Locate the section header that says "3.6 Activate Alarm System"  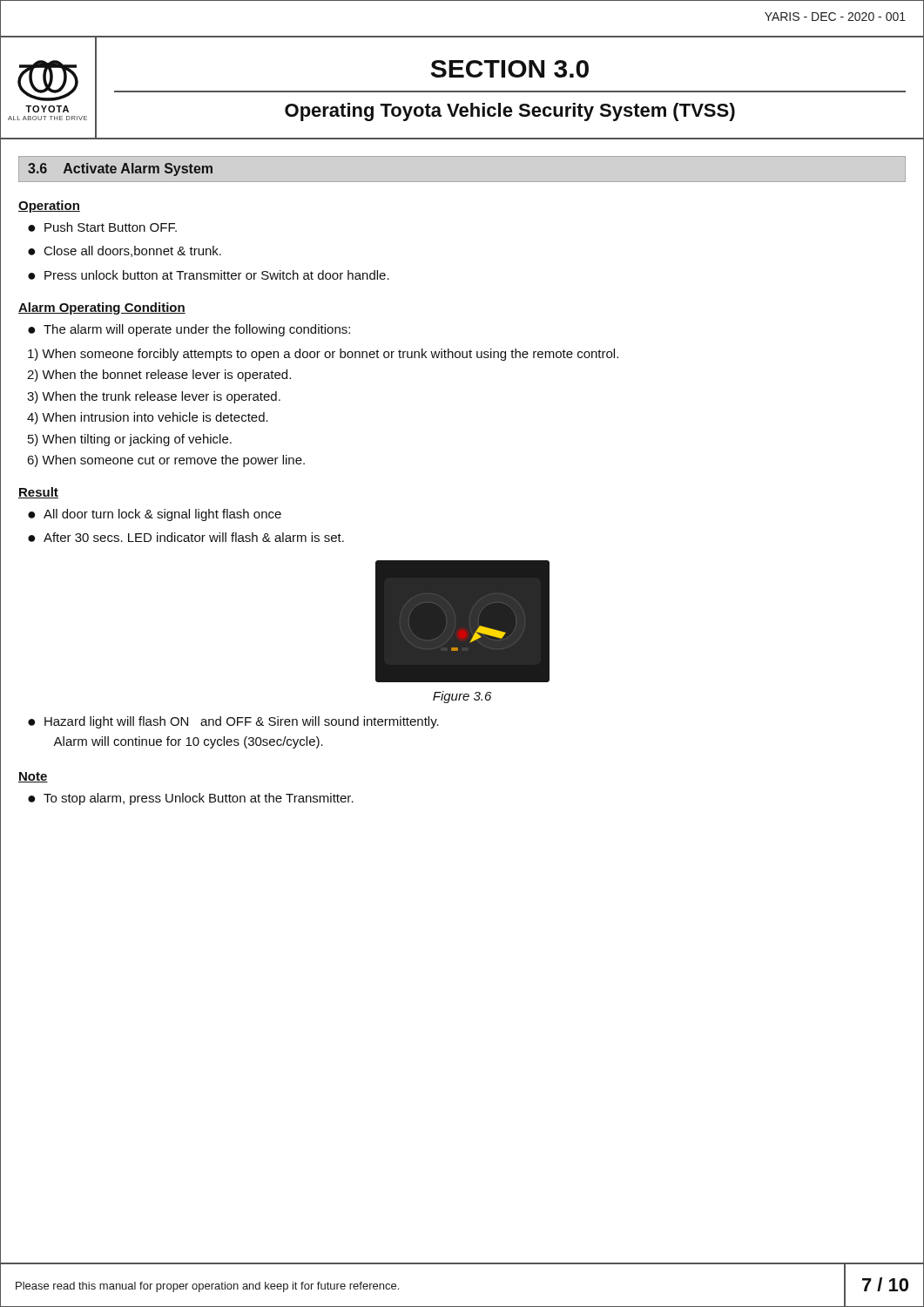coord(121,169)
